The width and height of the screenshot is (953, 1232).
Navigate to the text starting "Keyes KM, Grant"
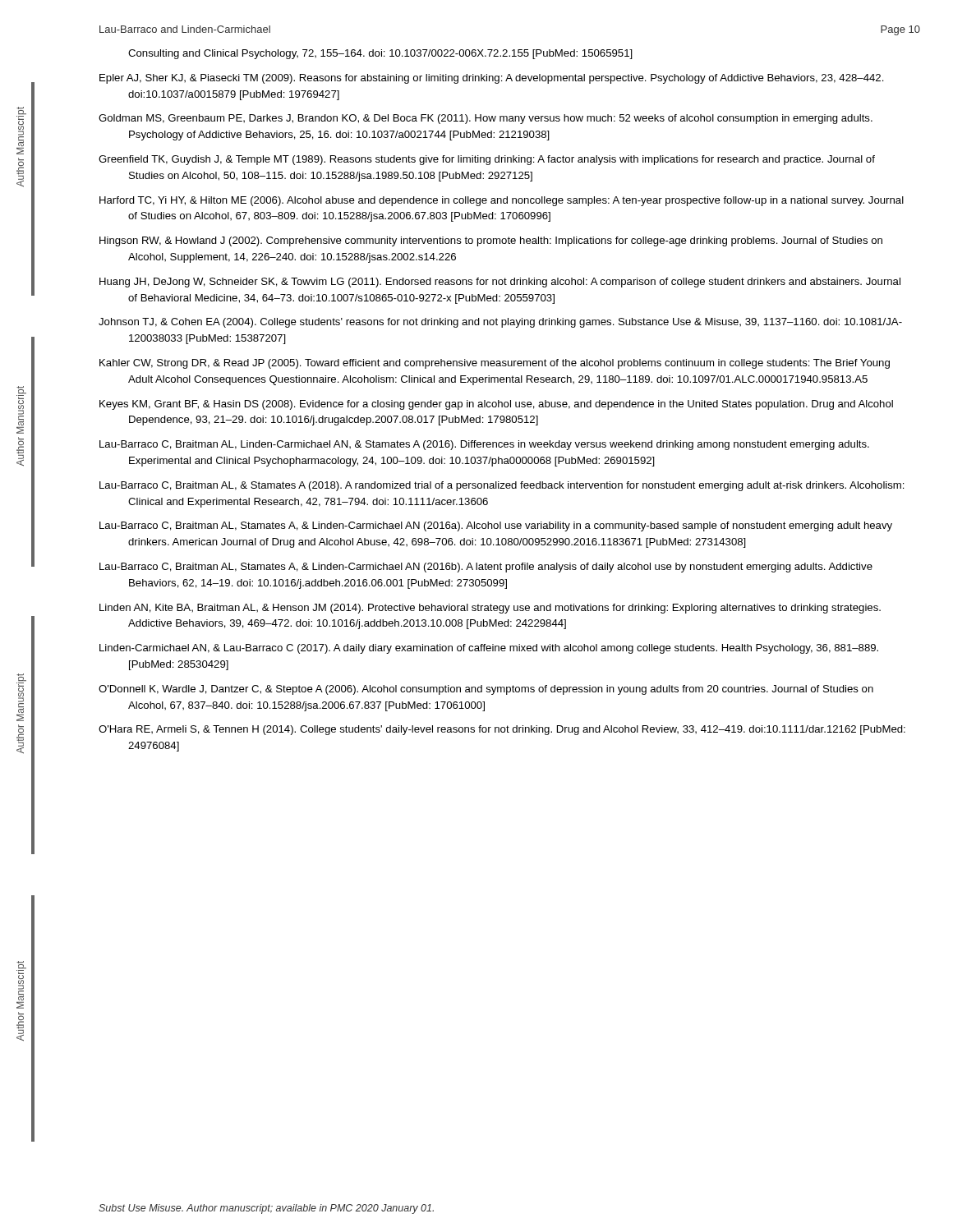pos(496,411)
